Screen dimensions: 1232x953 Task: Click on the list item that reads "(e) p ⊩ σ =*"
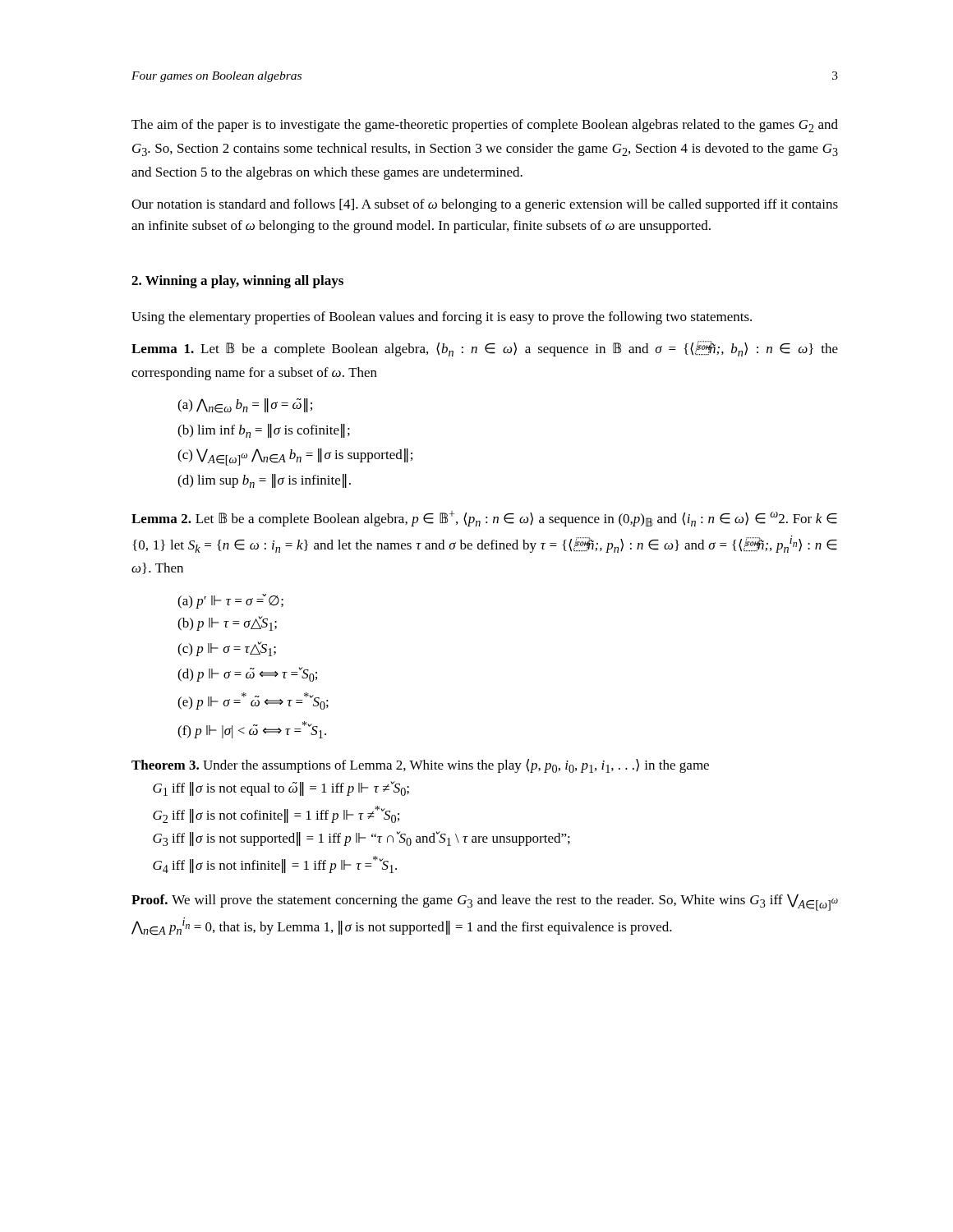253,701
